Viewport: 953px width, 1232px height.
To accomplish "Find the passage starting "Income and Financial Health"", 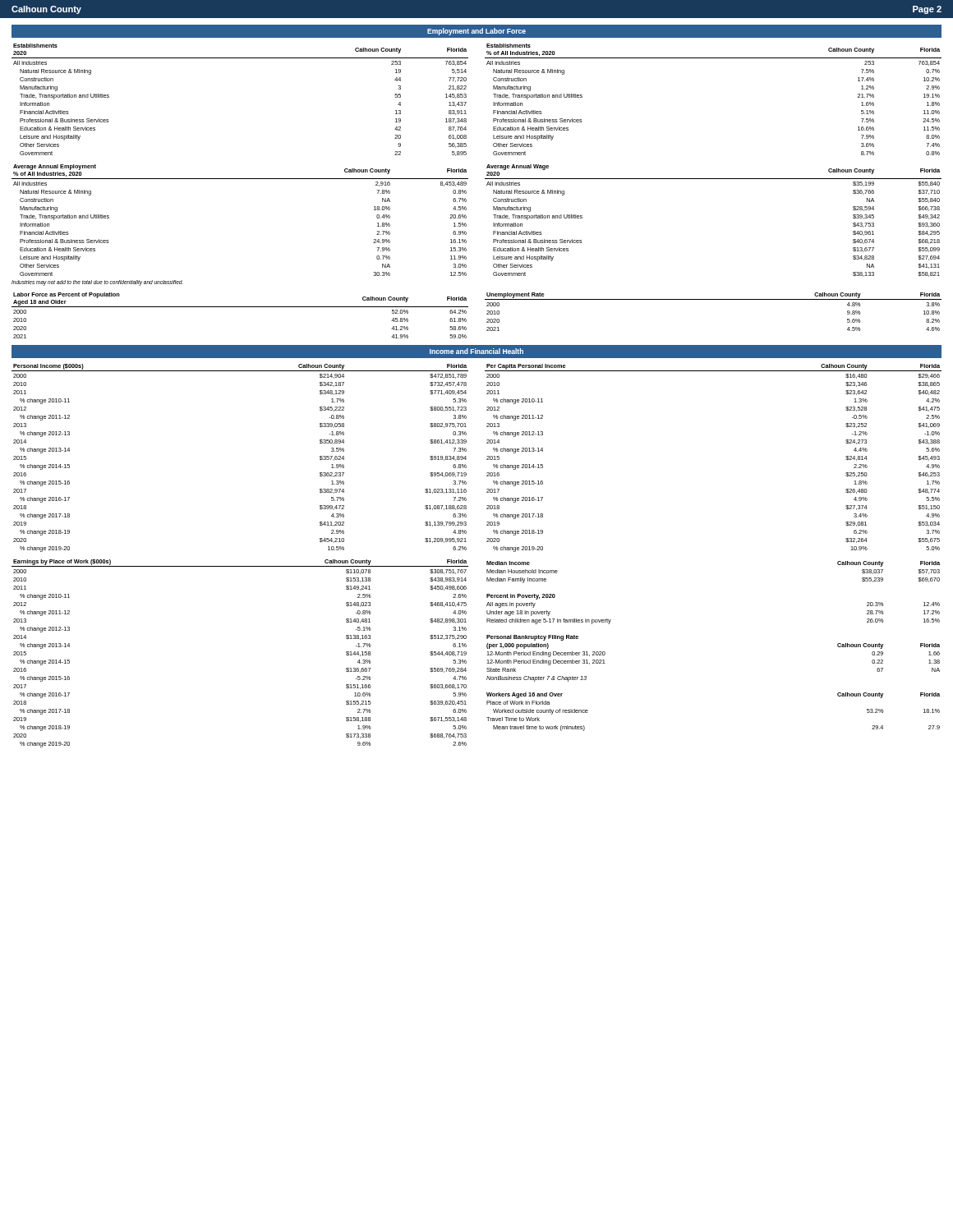I will point(476,352).
